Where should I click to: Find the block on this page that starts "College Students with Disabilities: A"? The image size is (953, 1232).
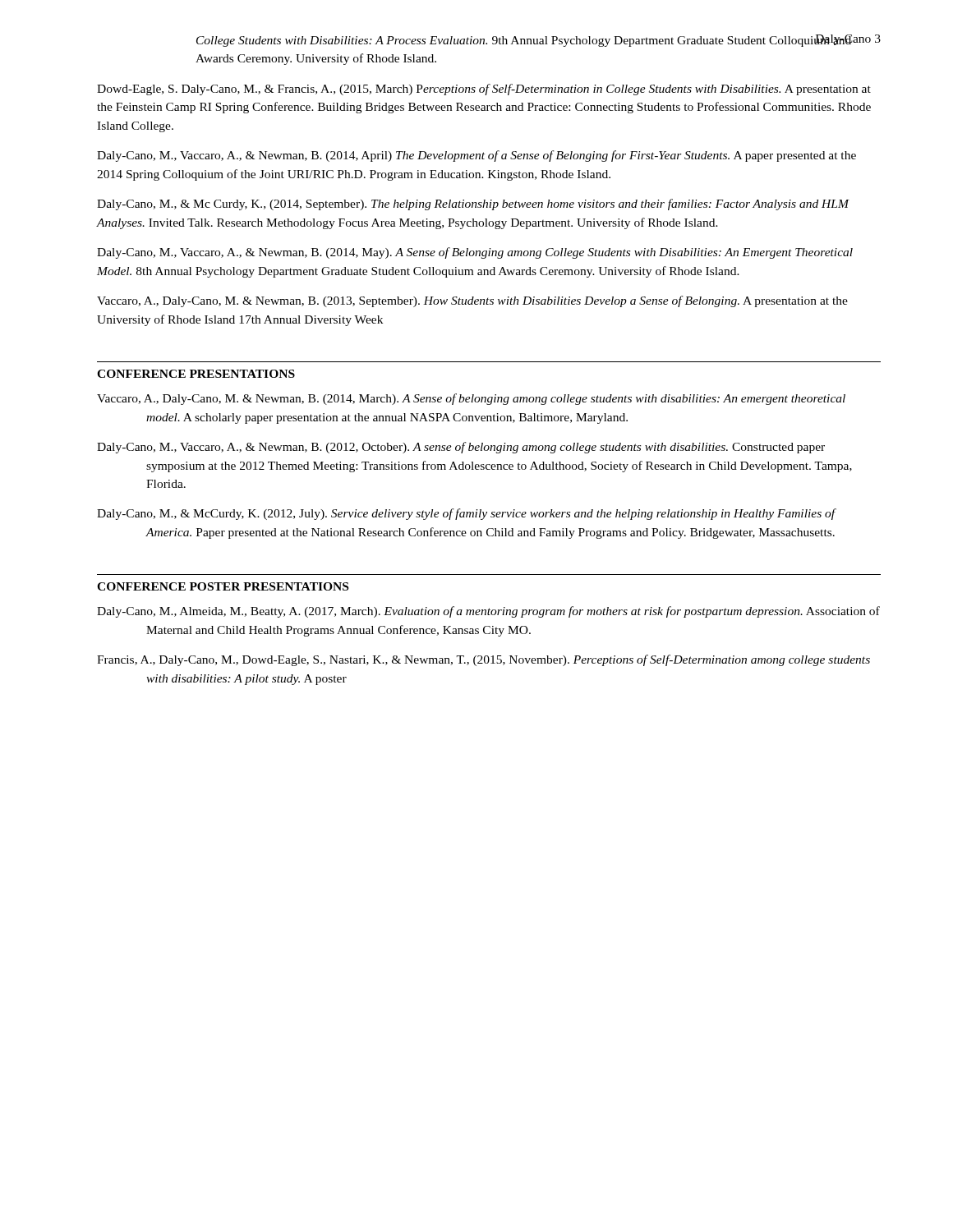pos(538,50)
